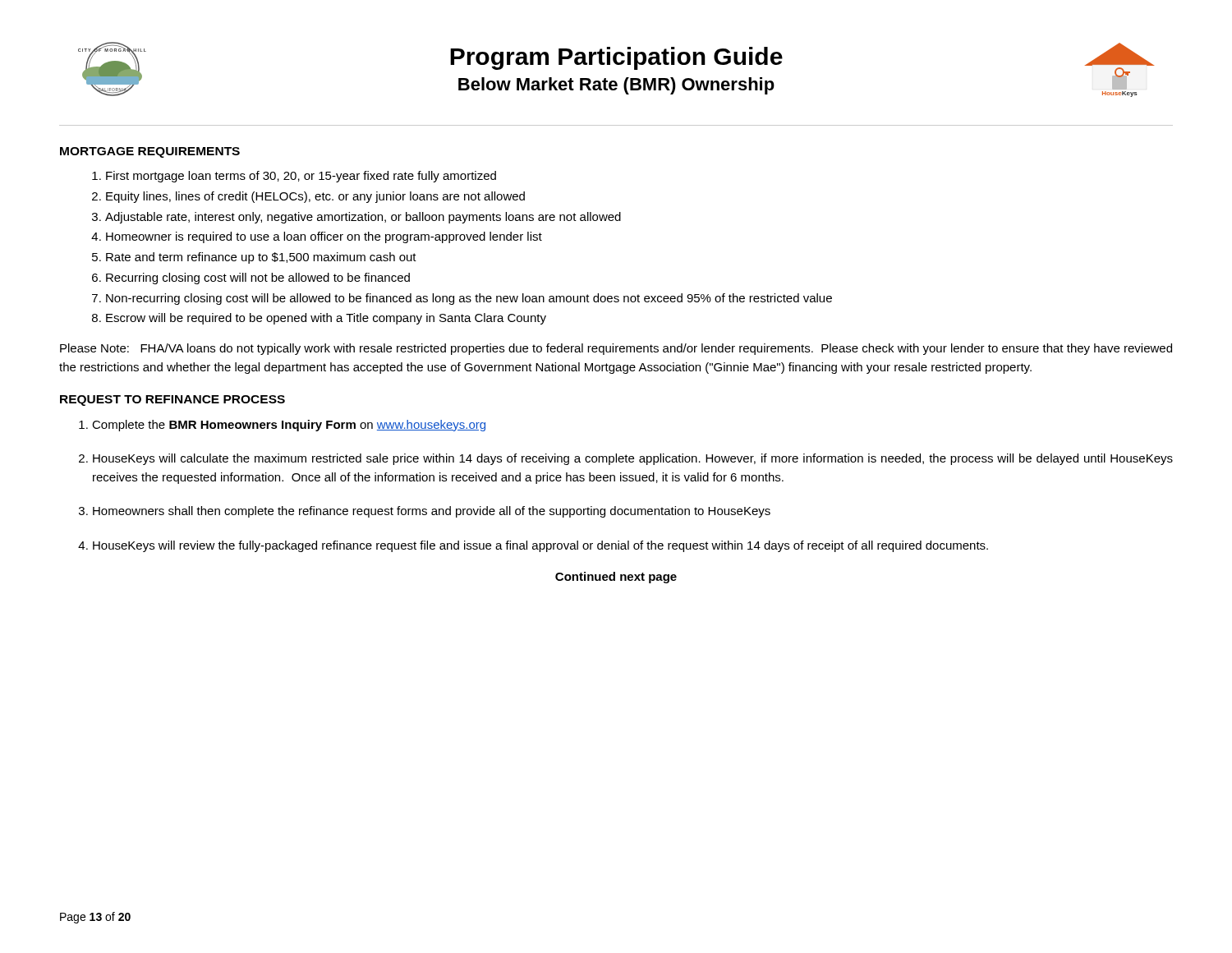Viewport: 1232px width, 953px height.
Task: Where does it say "MORTGAGE REQUIREMENTS"?
Action: click(150, 151)
